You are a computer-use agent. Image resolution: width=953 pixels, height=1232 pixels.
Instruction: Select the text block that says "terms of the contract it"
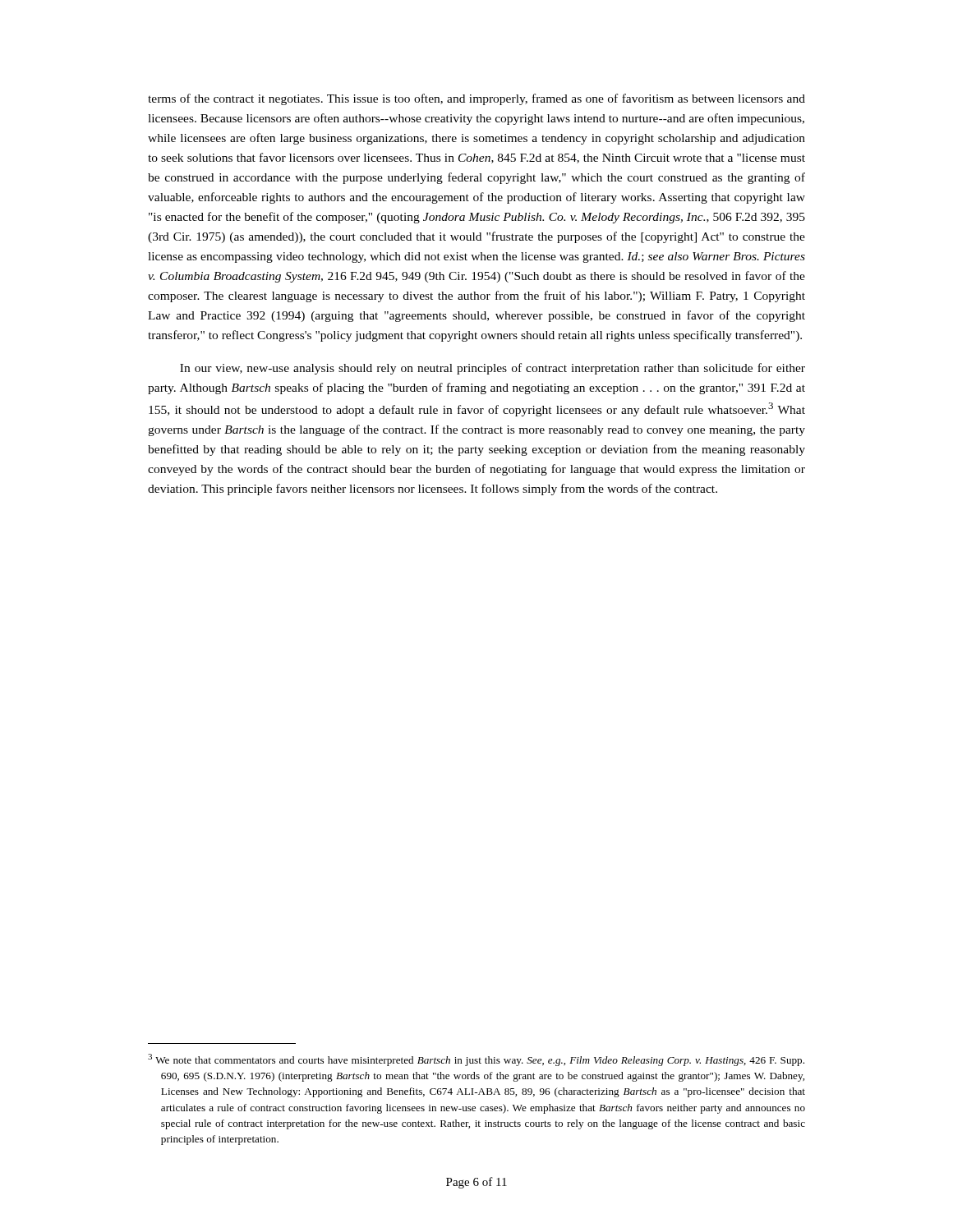coord(476,217)
